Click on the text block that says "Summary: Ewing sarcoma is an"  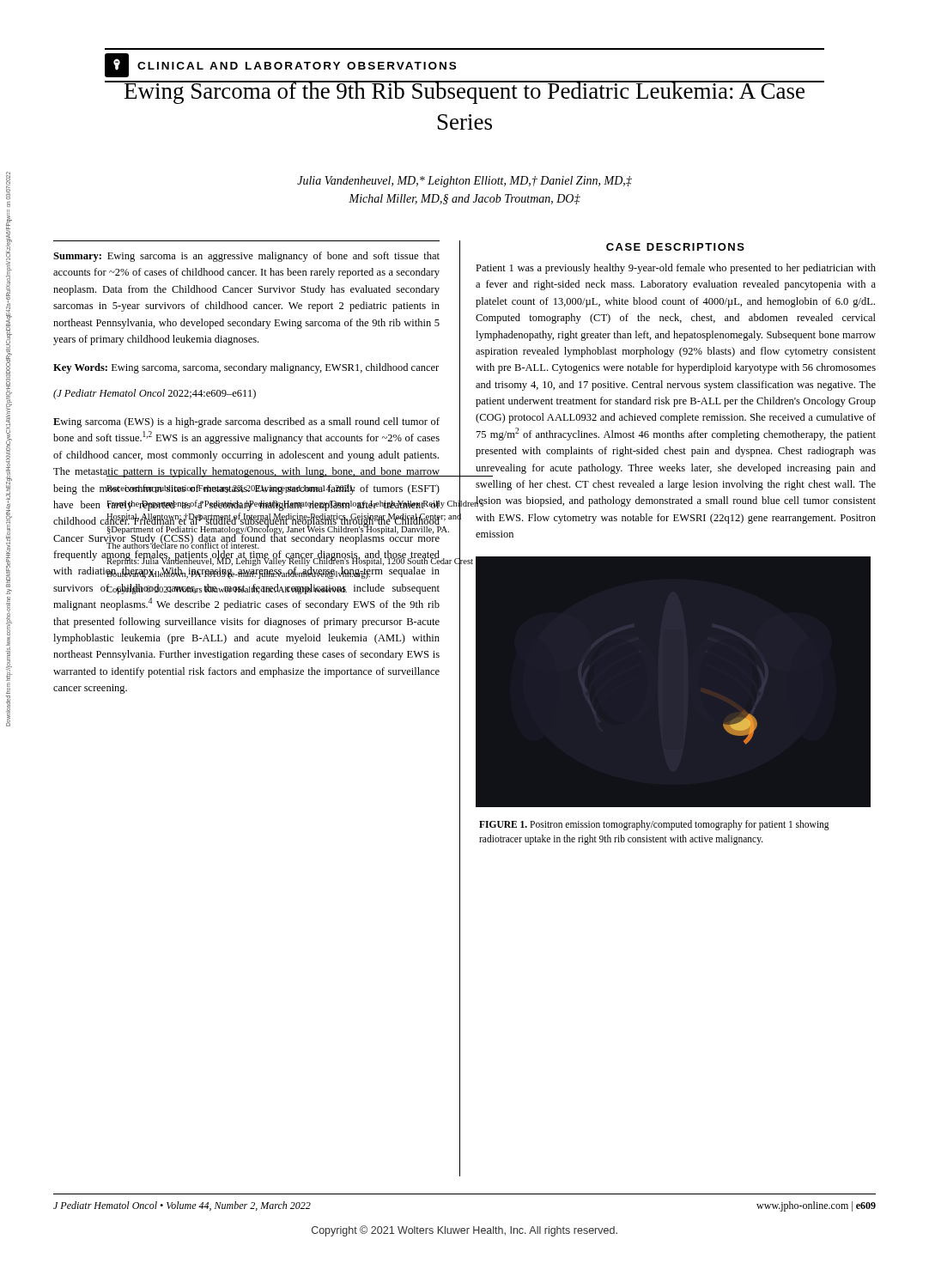pyautogui.click(x=246, y=298)
